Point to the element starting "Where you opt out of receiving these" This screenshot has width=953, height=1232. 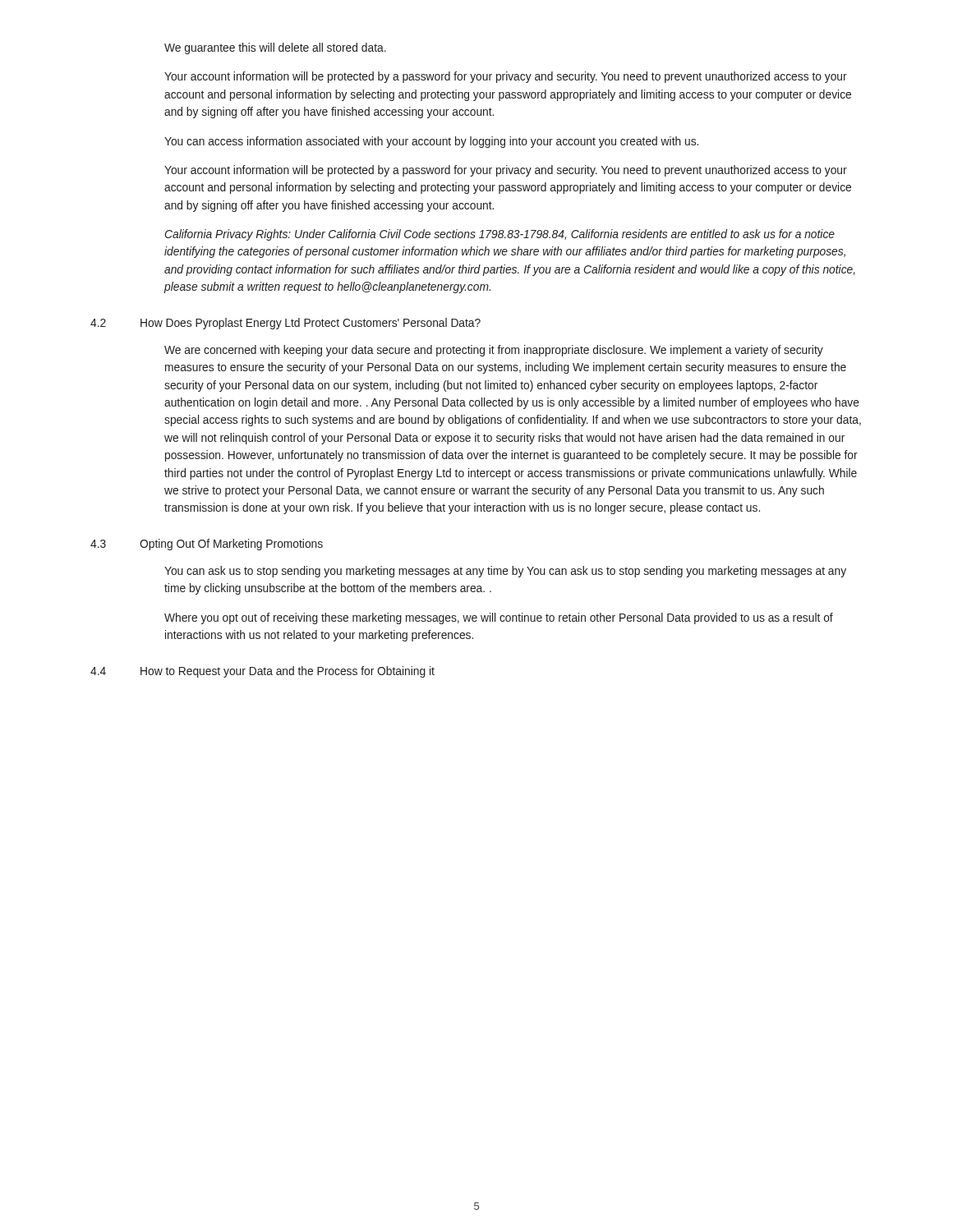click(x=499, y=627)
